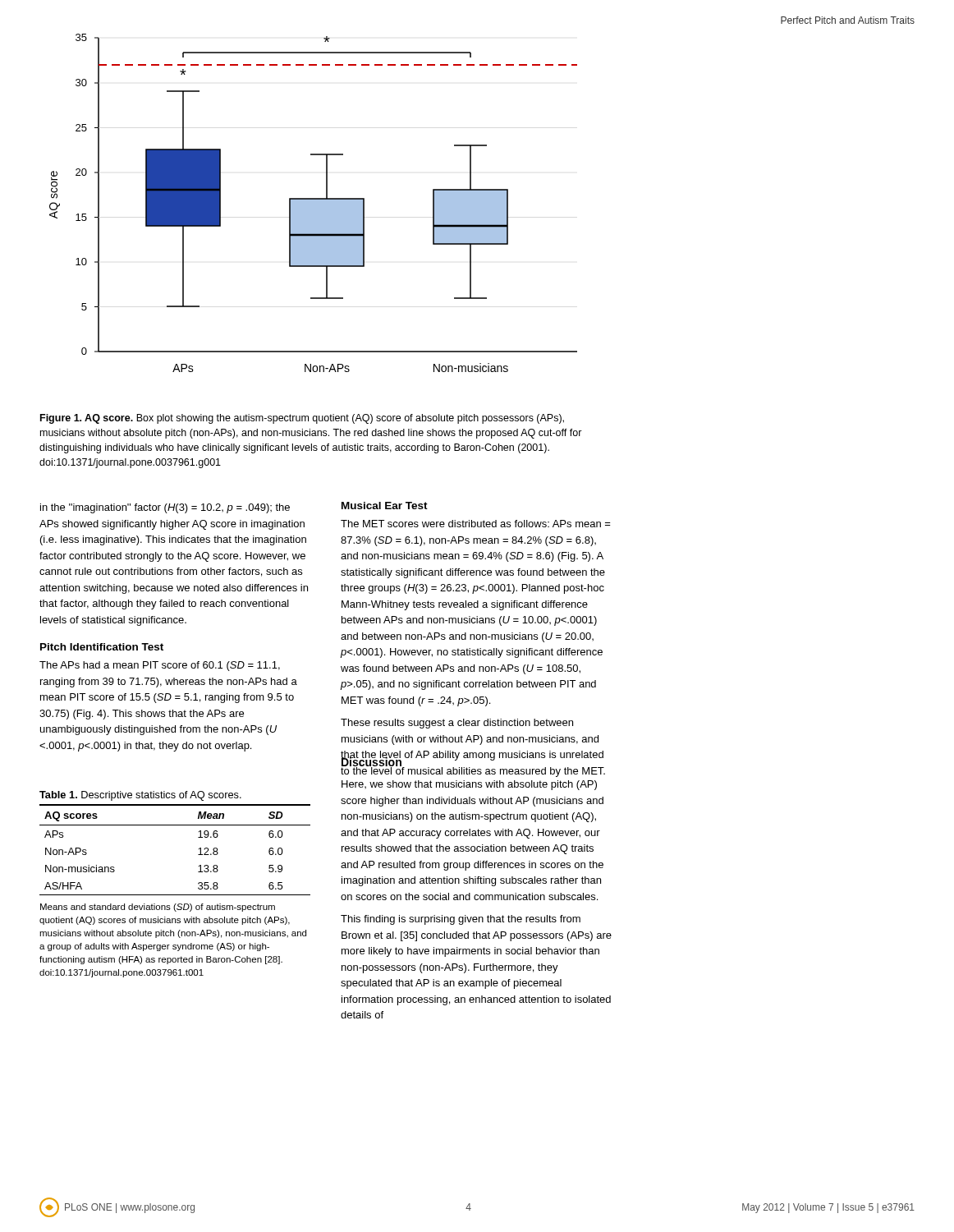This screenshot has width=954, height=1232.
Task: Point to the element starting "Table 1. Descriptive statistics"
Action: 141,795
